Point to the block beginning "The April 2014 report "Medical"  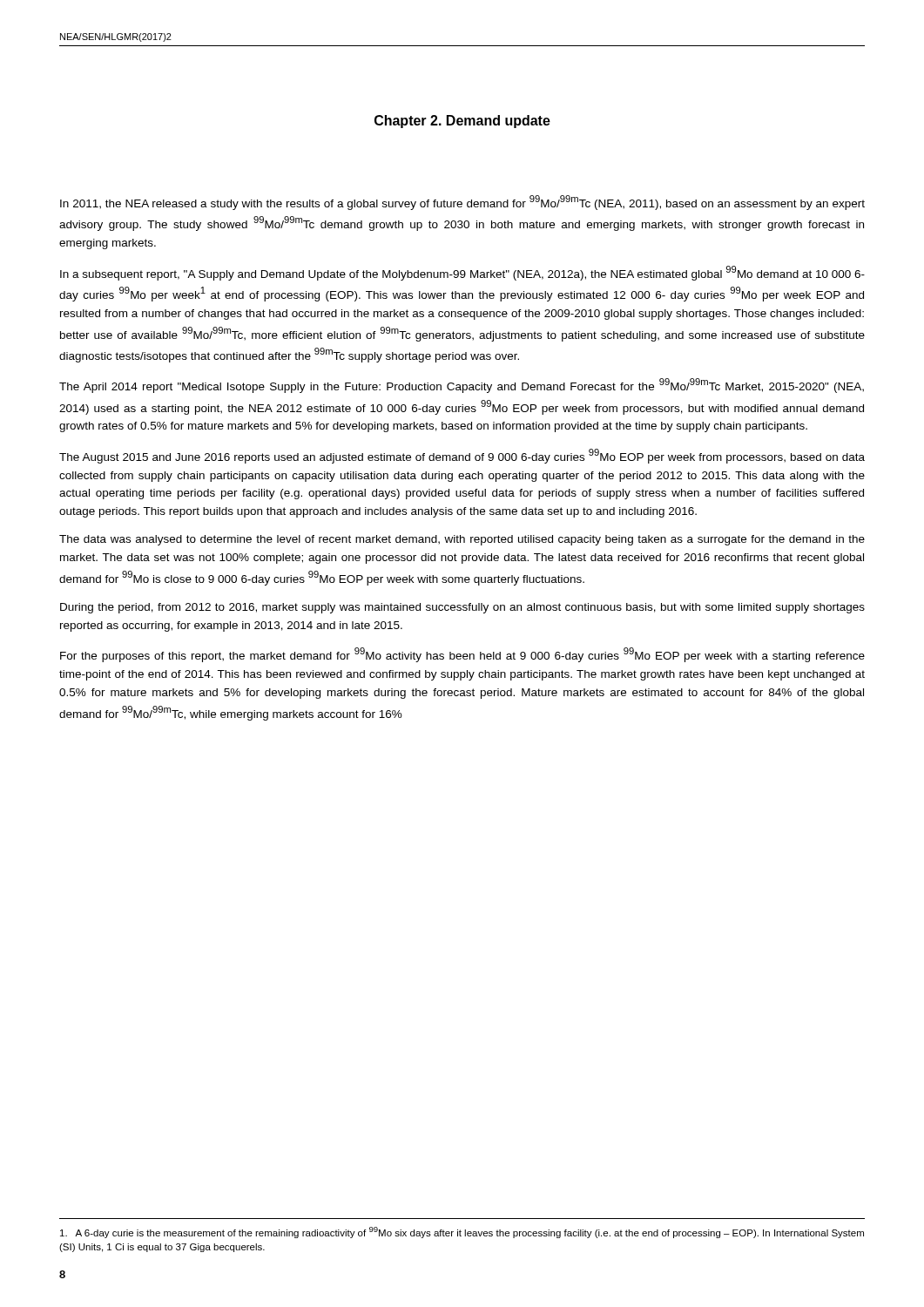462,405
